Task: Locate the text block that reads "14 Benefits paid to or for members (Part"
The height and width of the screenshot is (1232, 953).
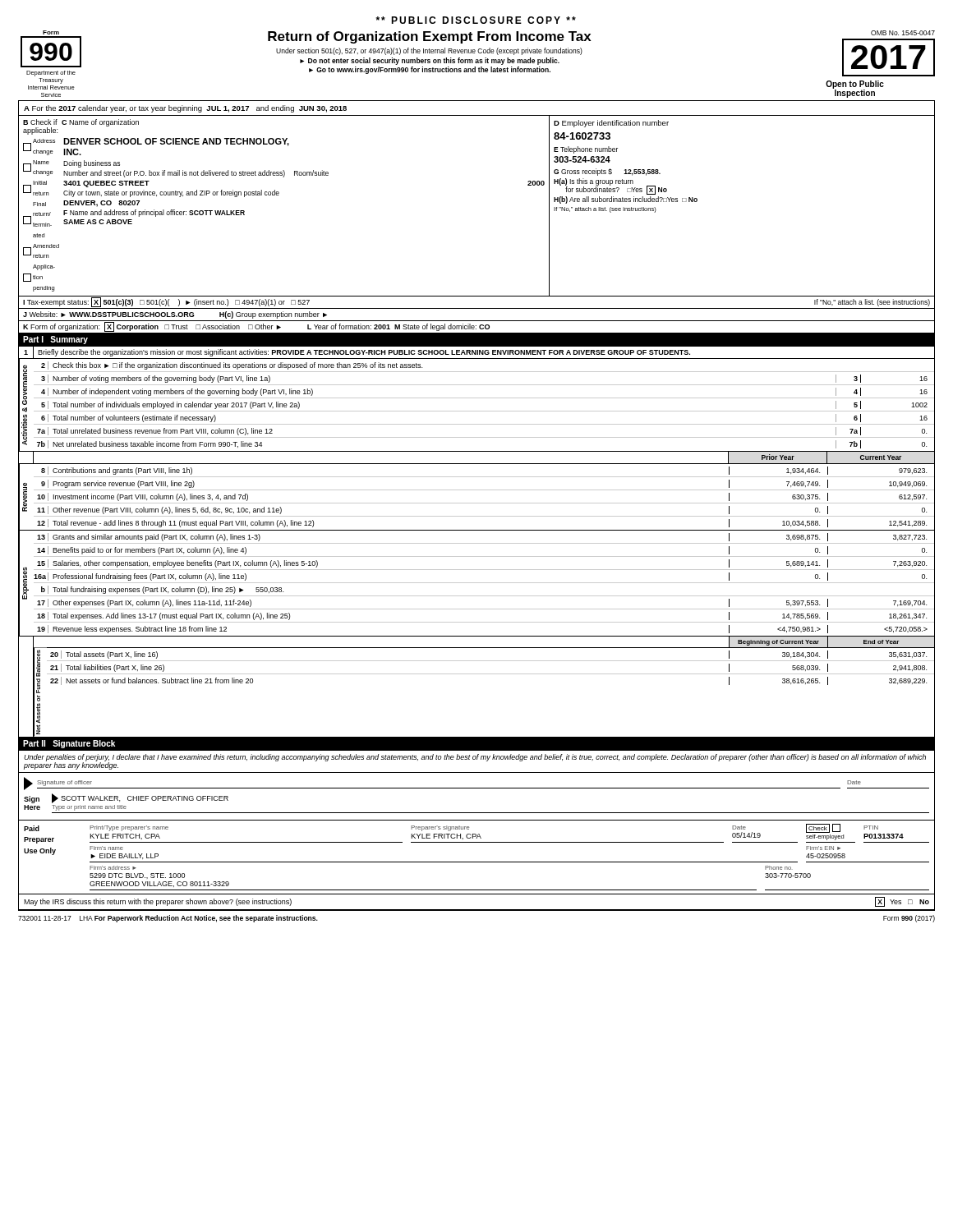Action: pyautogui.click(x=484, y=550)
